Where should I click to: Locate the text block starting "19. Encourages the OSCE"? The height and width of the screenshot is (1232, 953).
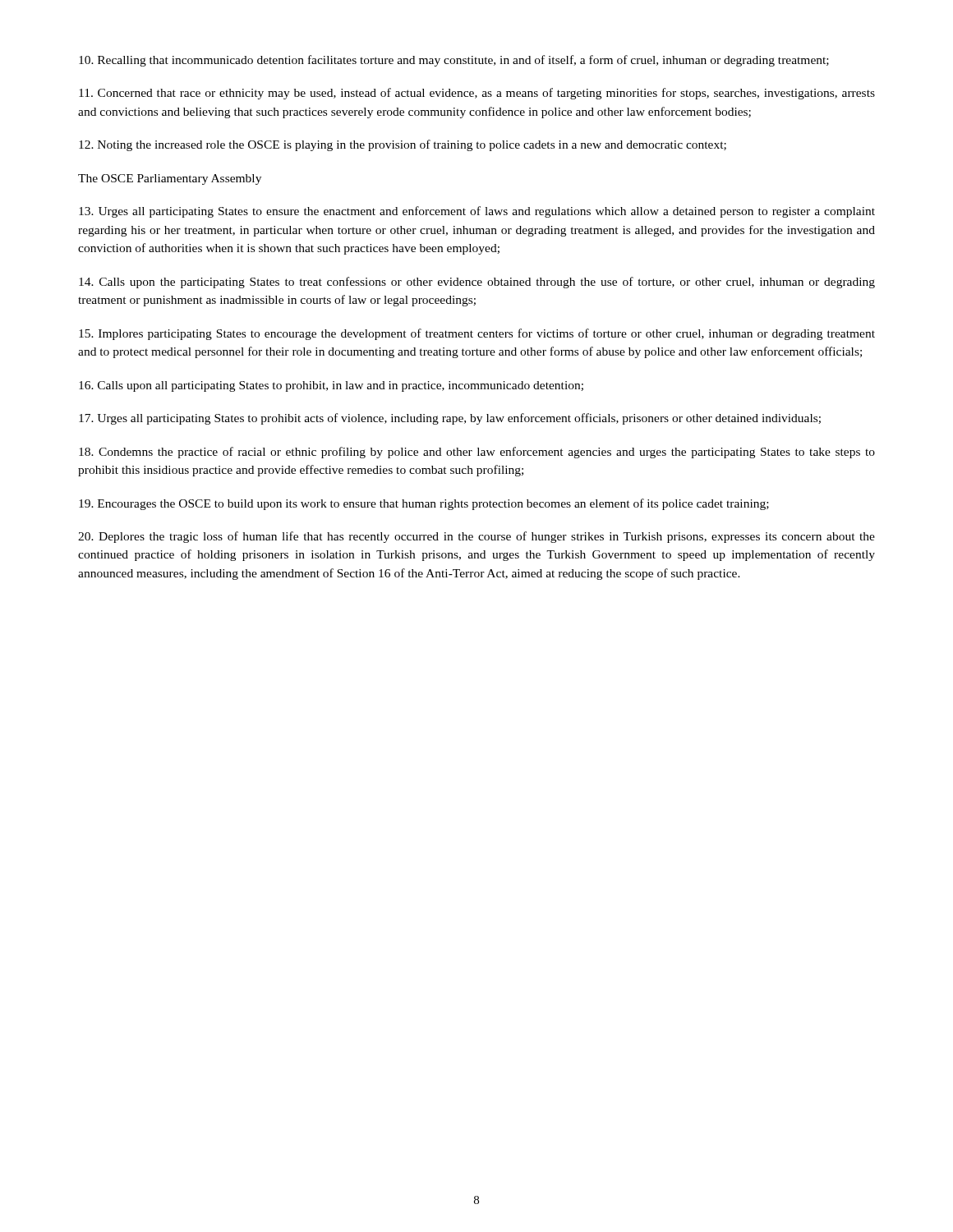[424, 503]
